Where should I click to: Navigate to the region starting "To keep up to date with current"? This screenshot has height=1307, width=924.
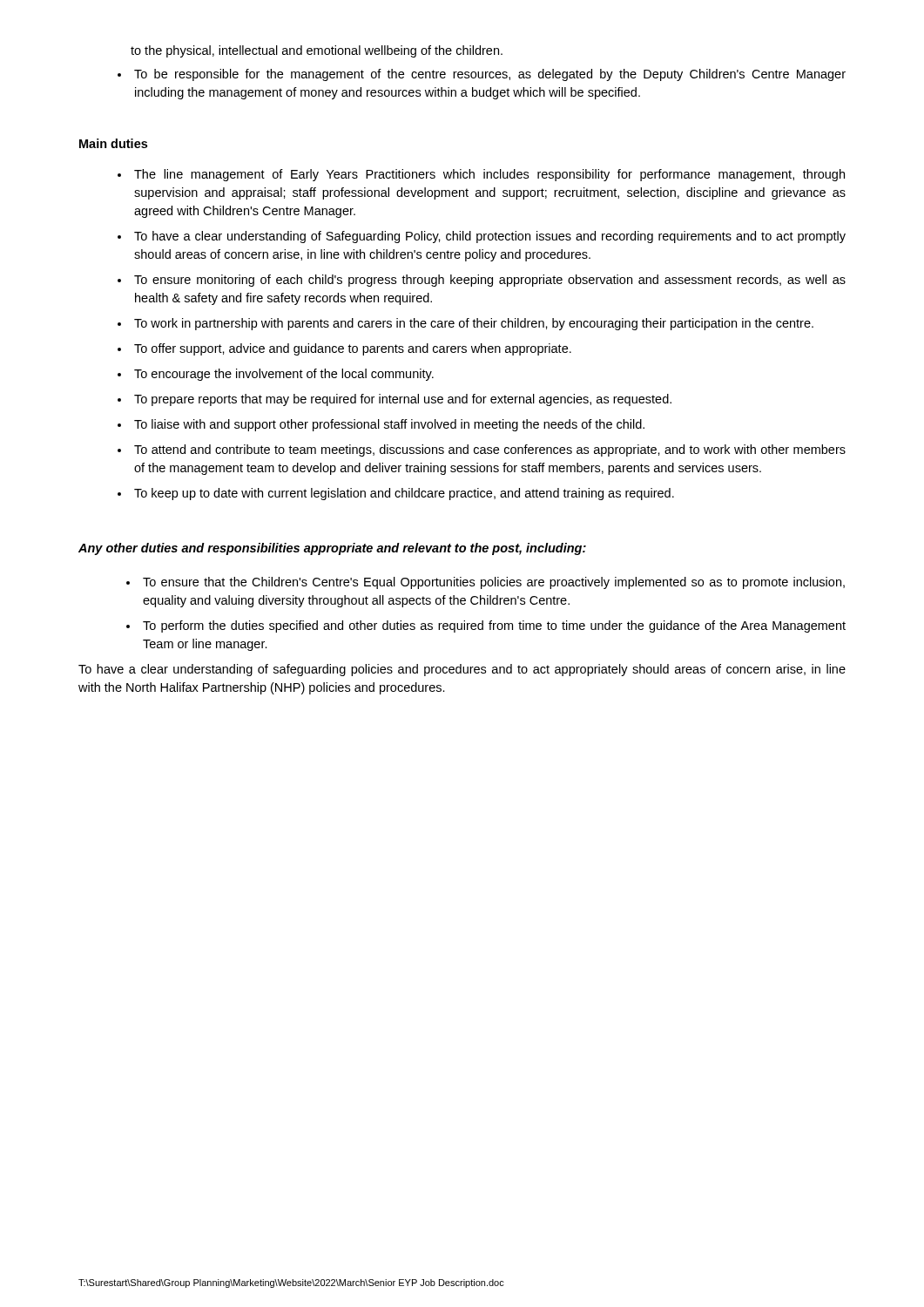click(404, 493)
